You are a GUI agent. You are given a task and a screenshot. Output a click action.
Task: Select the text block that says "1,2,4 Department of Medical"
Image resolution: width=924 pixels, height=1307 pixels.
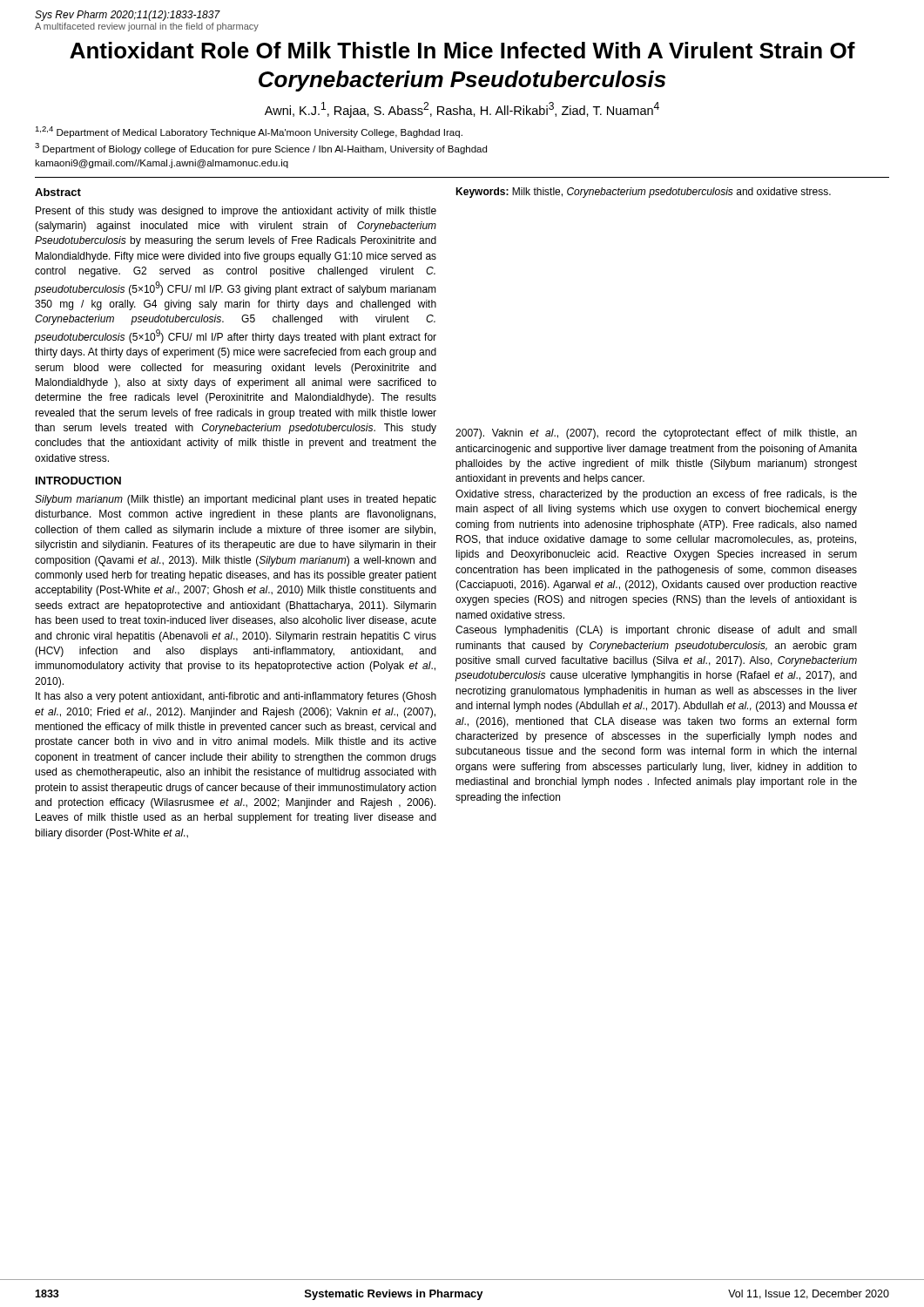pos(261,146)
